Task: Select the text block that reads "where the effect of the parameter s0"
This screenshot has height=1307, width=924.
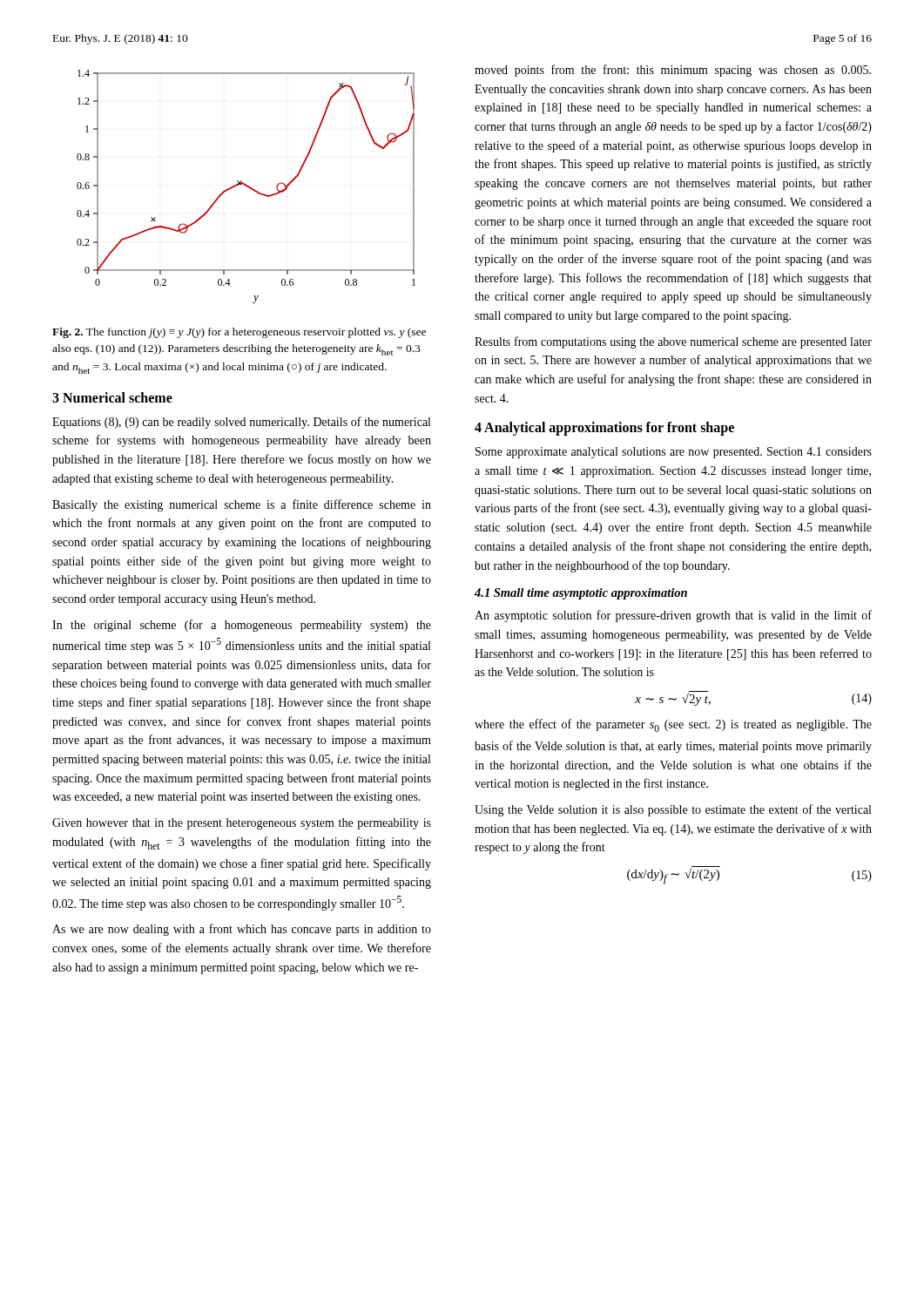Action: pyautogui.click(x=673, y=754)
